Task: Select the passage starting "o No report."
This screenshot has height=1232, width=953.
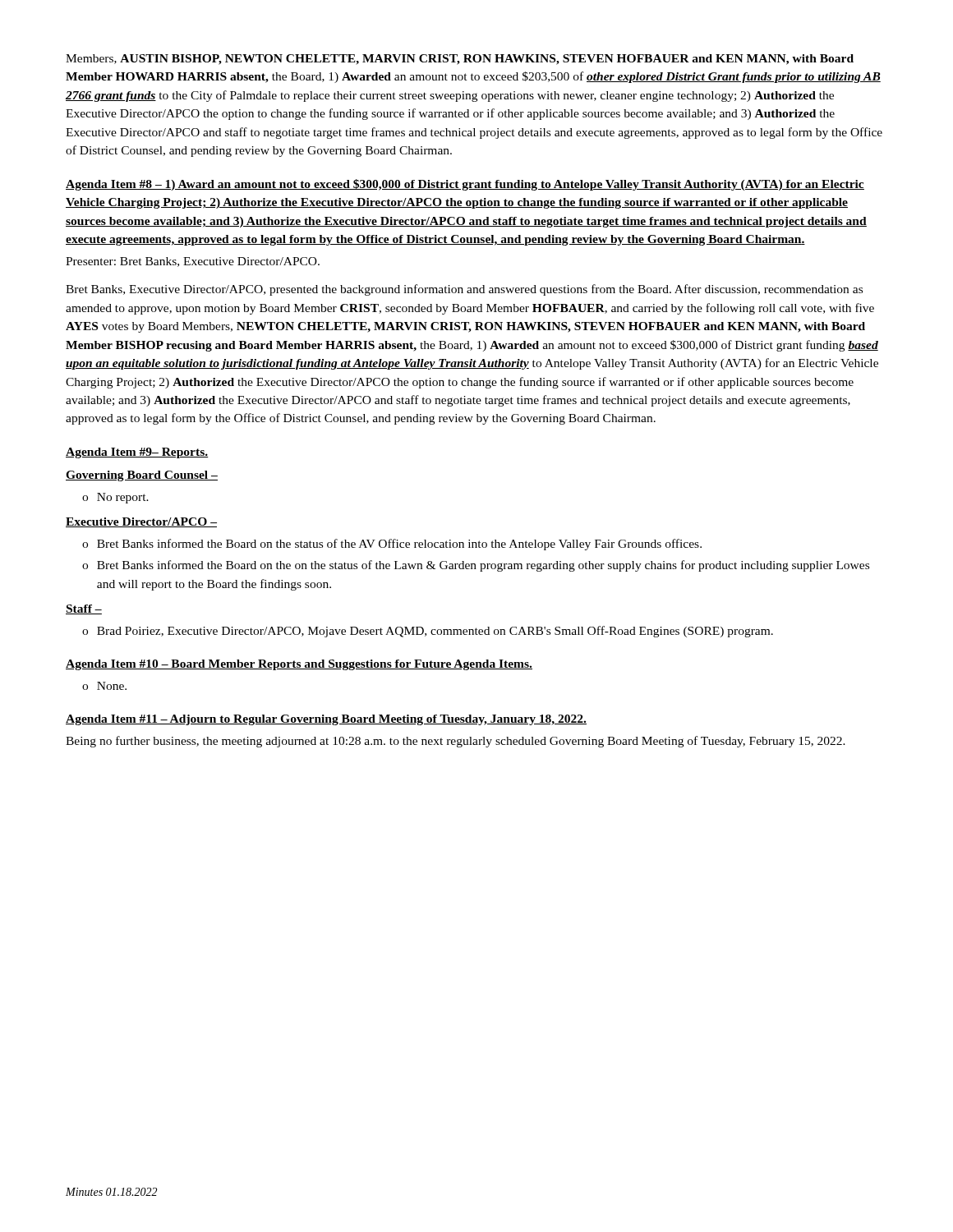Action: (x=115, y=498)
